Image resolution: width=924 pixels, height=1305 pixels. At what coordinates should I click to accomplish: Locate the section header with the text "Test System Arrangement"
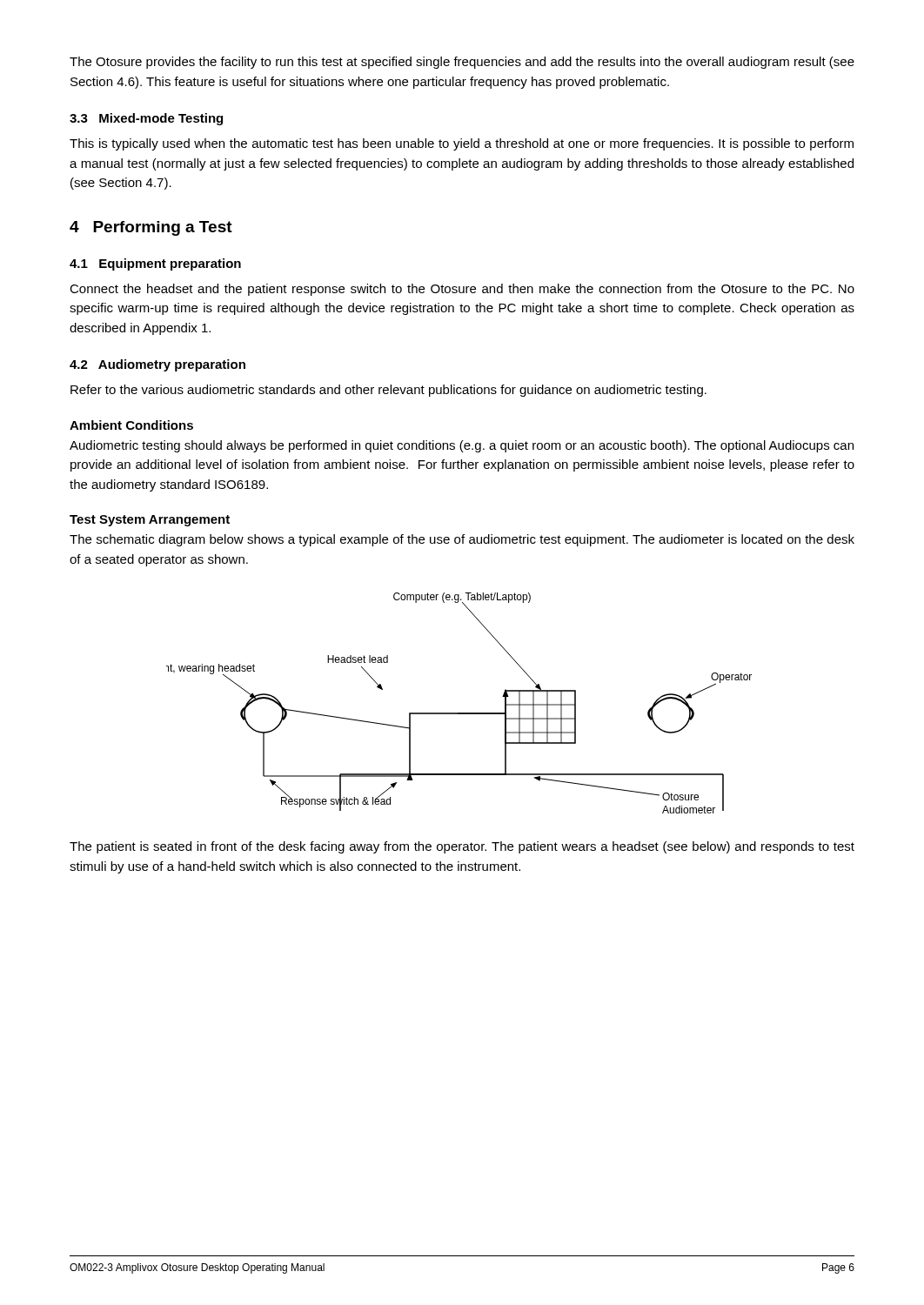tap(150, 519)
